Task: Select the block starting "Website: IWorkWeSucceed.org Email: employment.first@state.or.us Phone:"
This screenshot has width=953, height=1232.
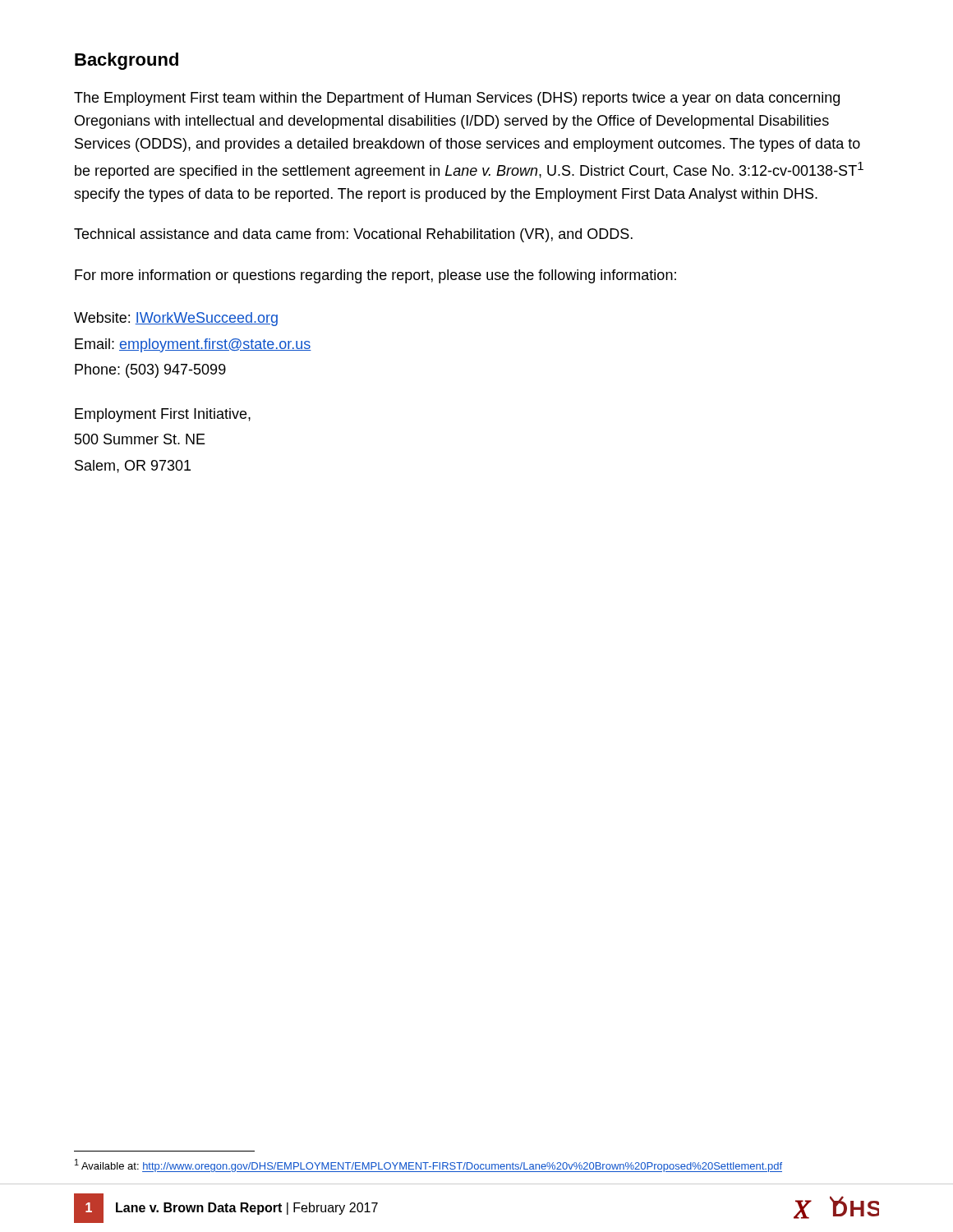Action: click(x=192, y=344)
